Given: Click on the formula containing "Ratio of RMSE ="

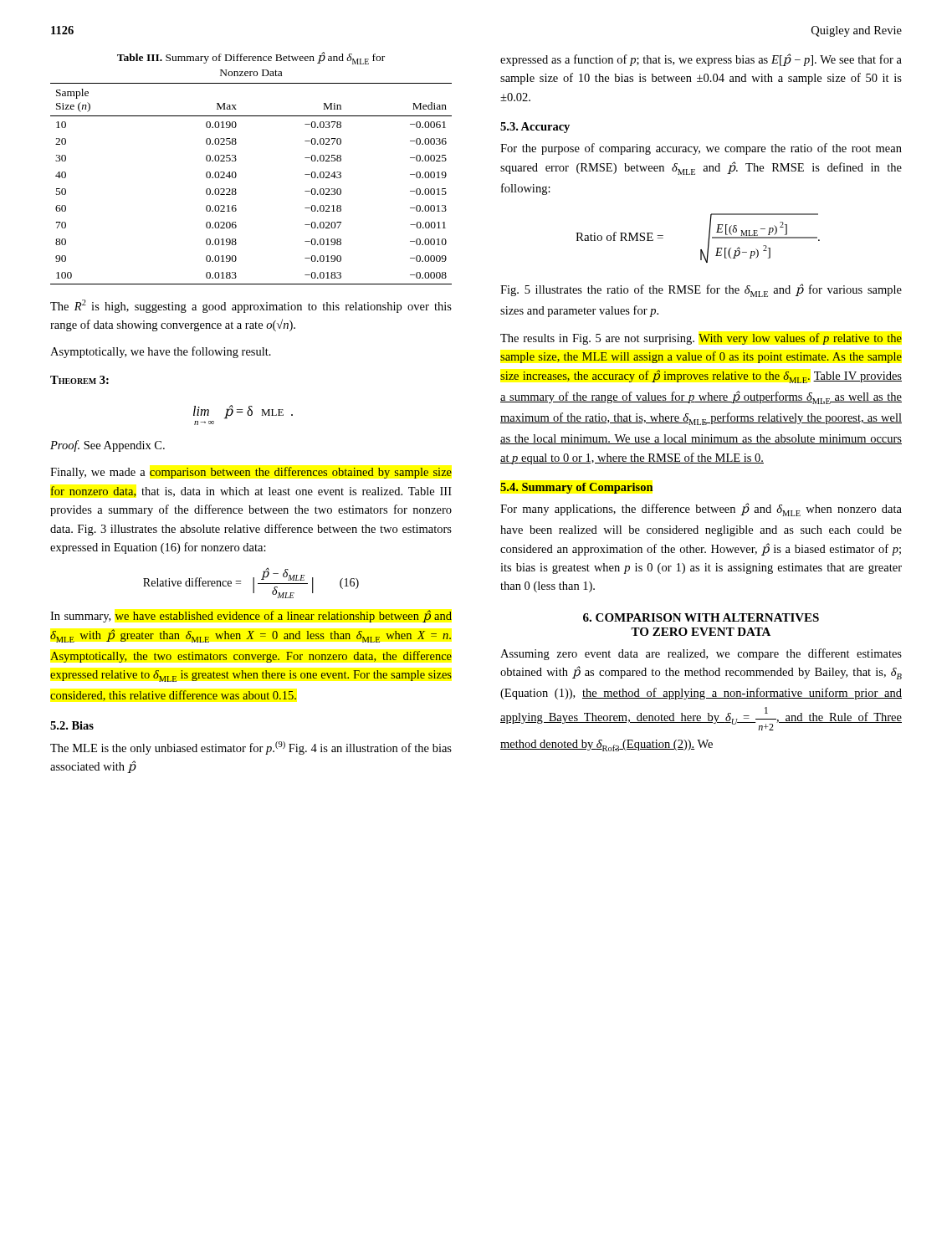Looking at the screenshot, I should [701, 238].
